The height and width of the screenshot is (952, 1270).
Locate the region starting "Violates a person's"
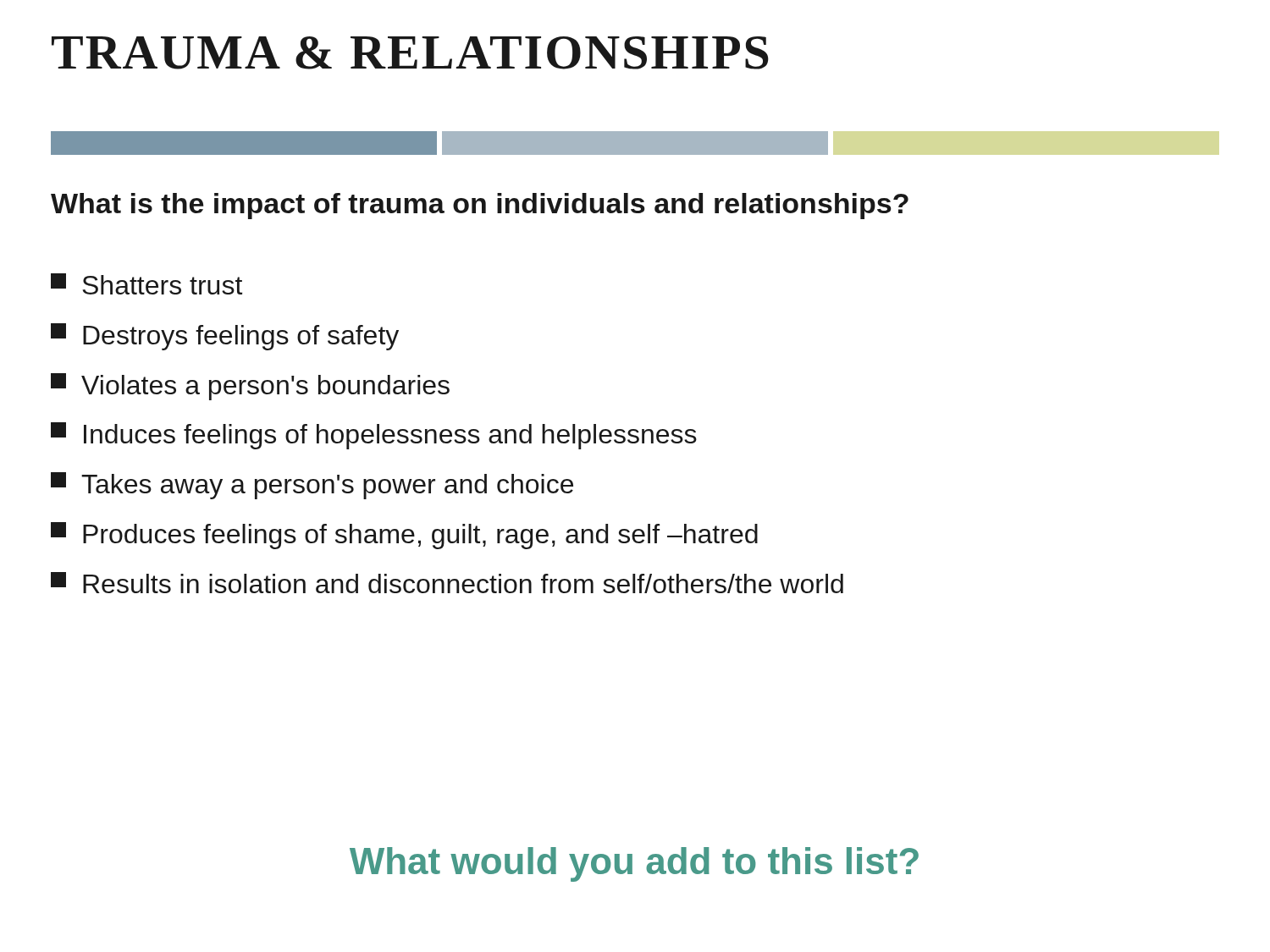click(x=251, y=385)
